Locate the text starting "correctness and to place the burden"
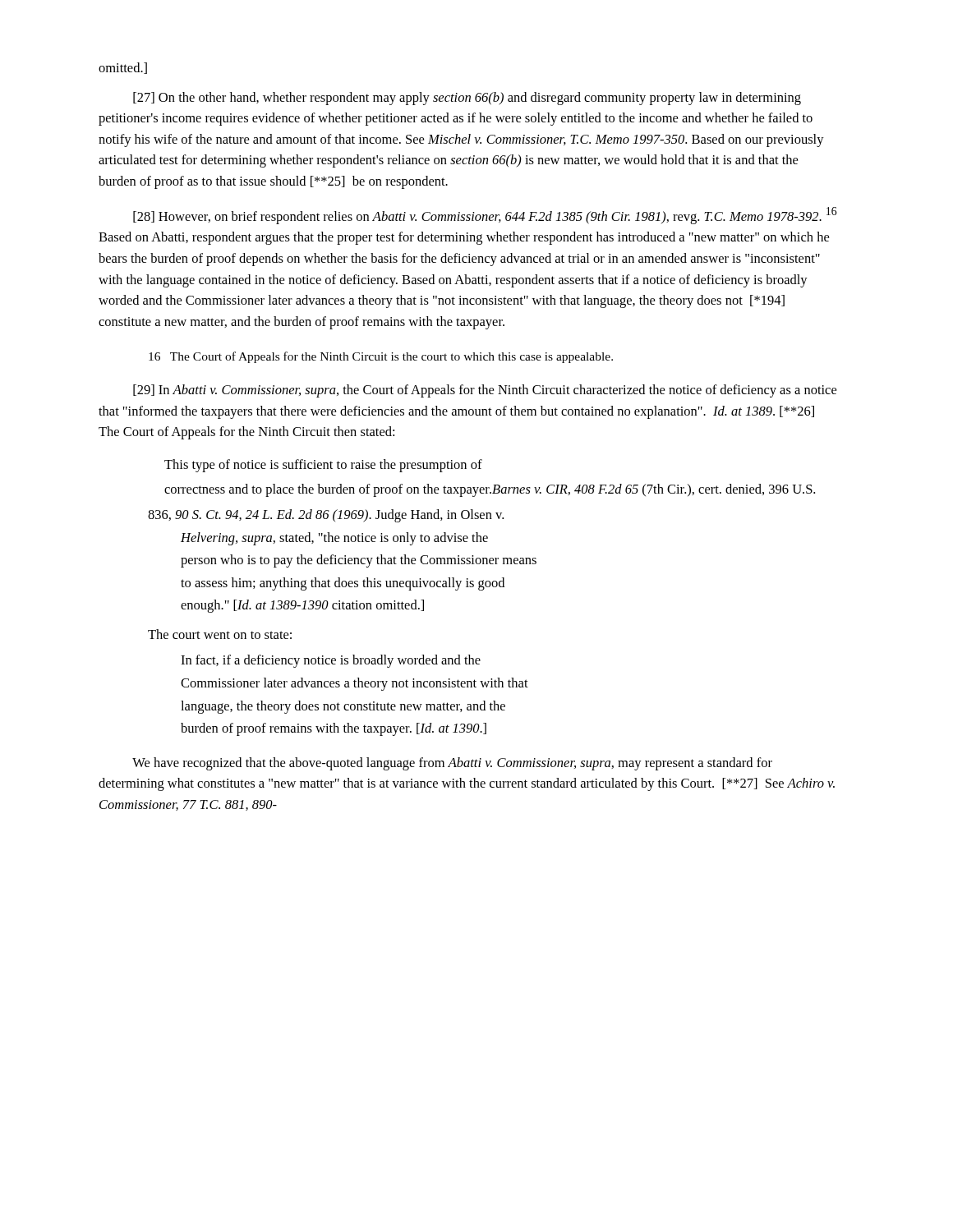The width and height of the screenshot is (953, 1232). point(490,489)
